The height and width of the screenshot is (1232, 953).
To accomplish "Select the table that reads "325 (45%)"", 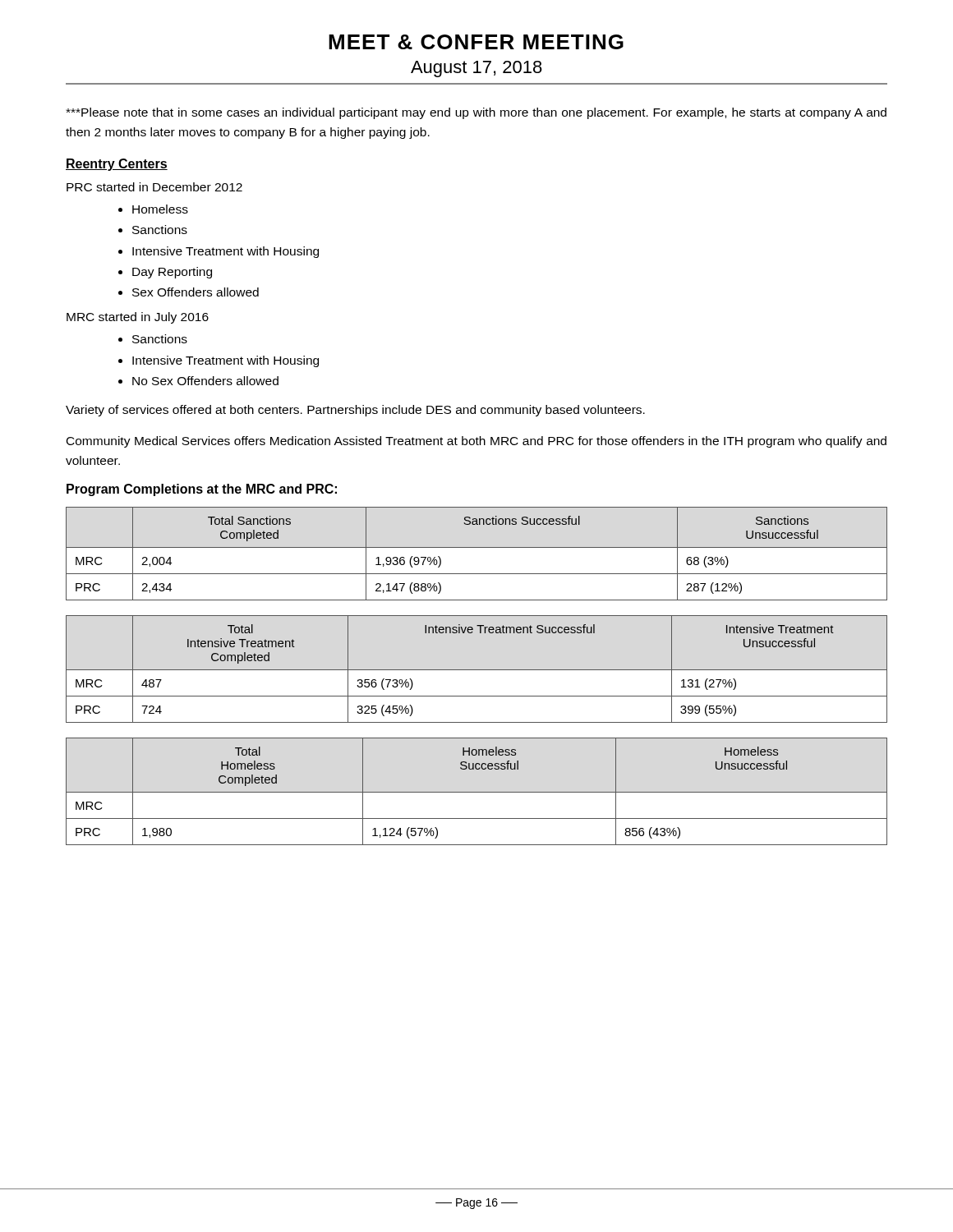I will (476, 669).
